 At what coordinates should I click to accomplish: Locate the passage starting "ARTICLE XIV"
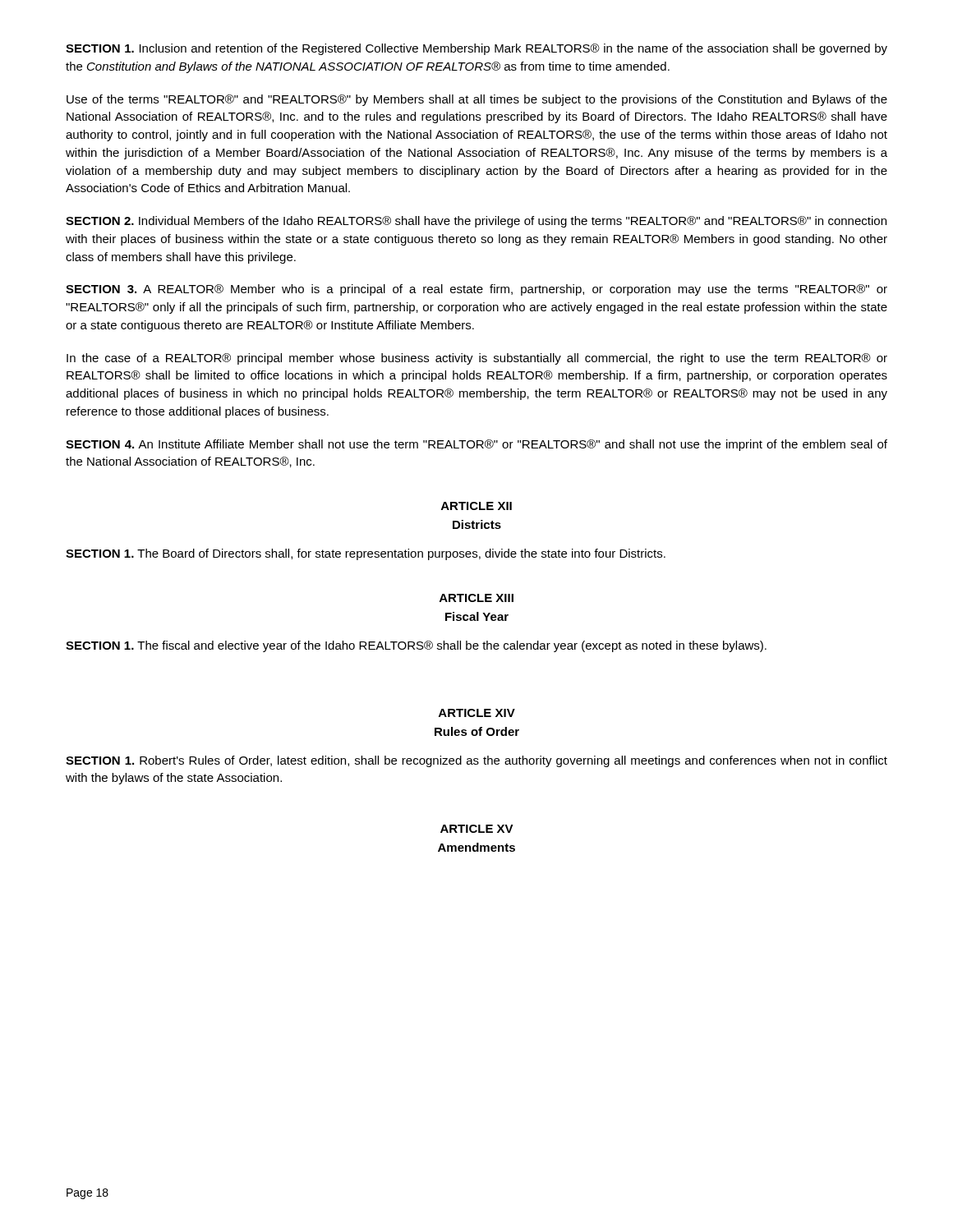476,712
